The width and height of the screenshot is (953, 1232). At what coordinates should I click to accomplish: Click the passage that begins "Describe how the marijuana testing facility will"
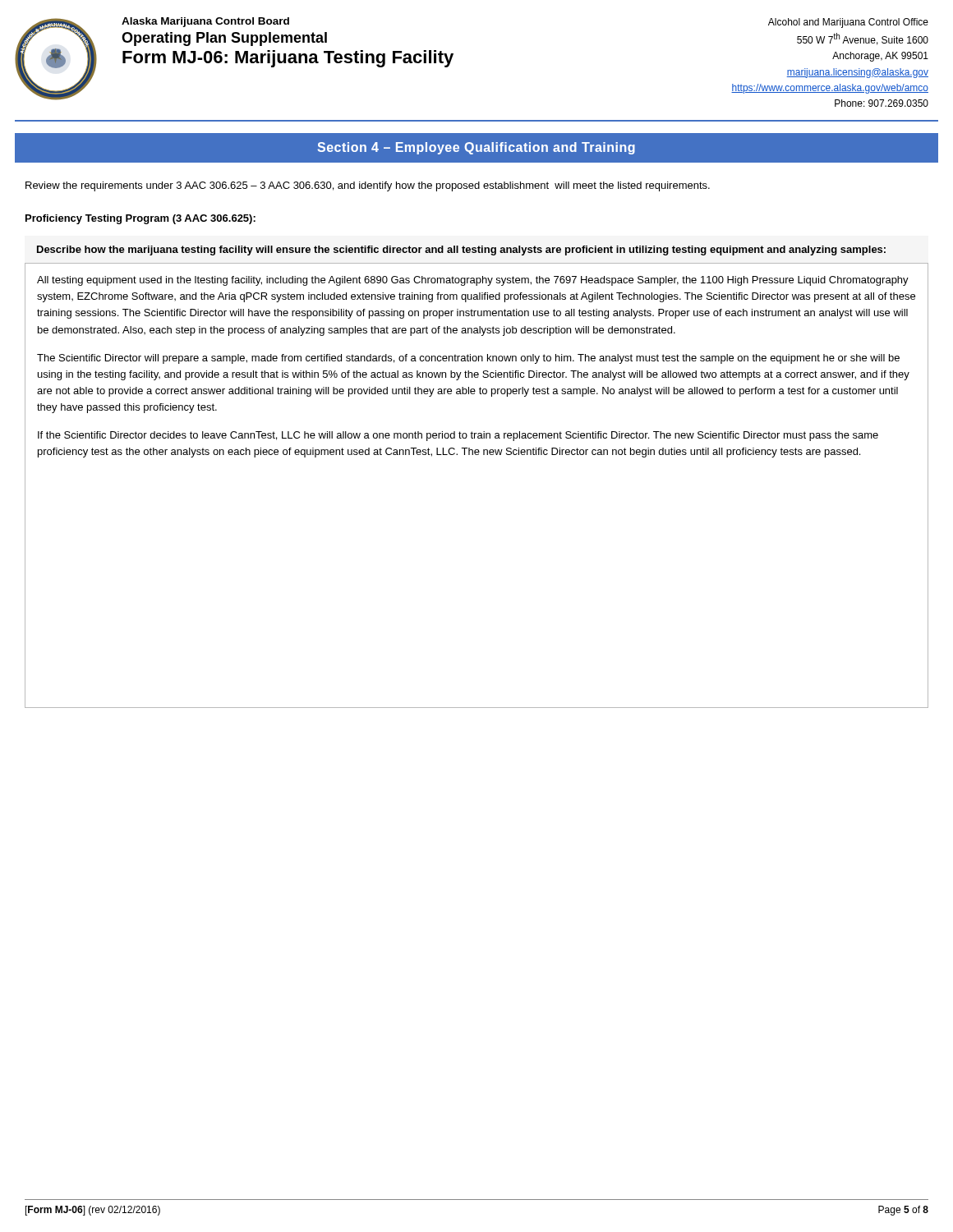tap(461, 249)
